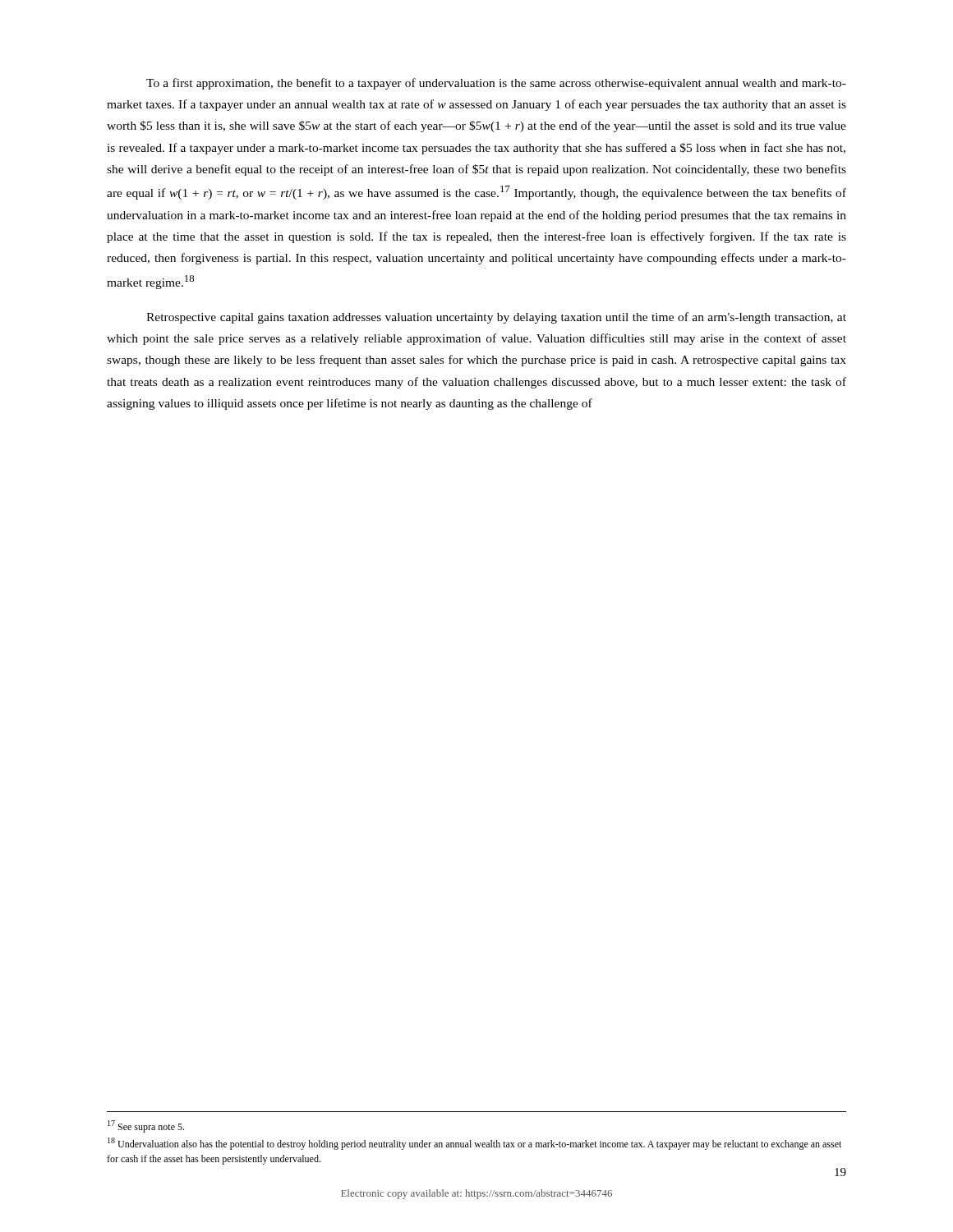
Task: Select the text block starting "To a first approximation, the"
Action: coord(476,183)
